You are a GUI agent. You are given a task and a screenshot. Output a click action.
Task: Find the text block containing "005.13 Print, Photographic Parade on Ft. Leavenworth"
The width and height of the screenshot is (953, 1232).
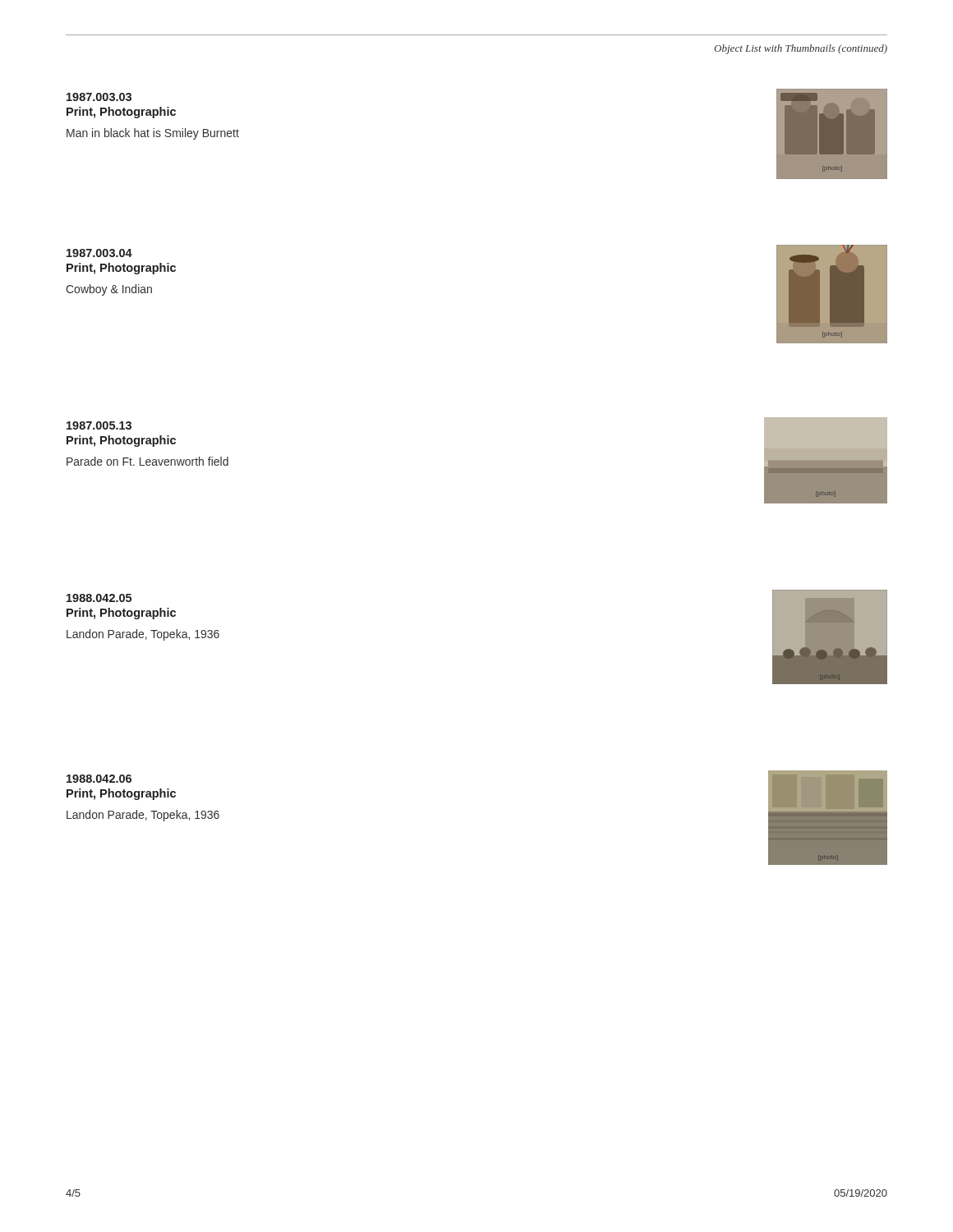[99, 425]
